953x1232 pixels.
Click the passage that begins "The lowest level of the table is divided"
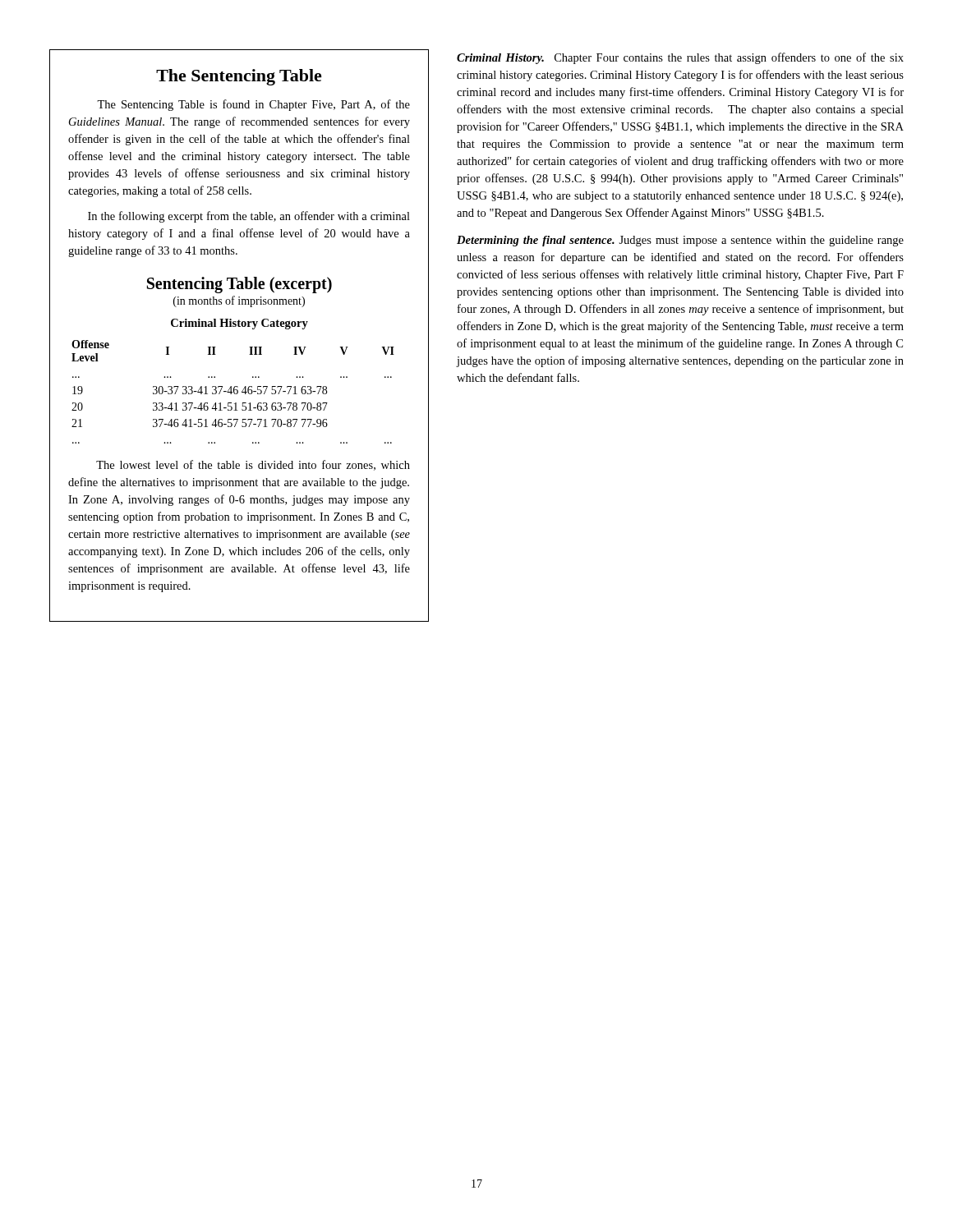pos(239,525)
